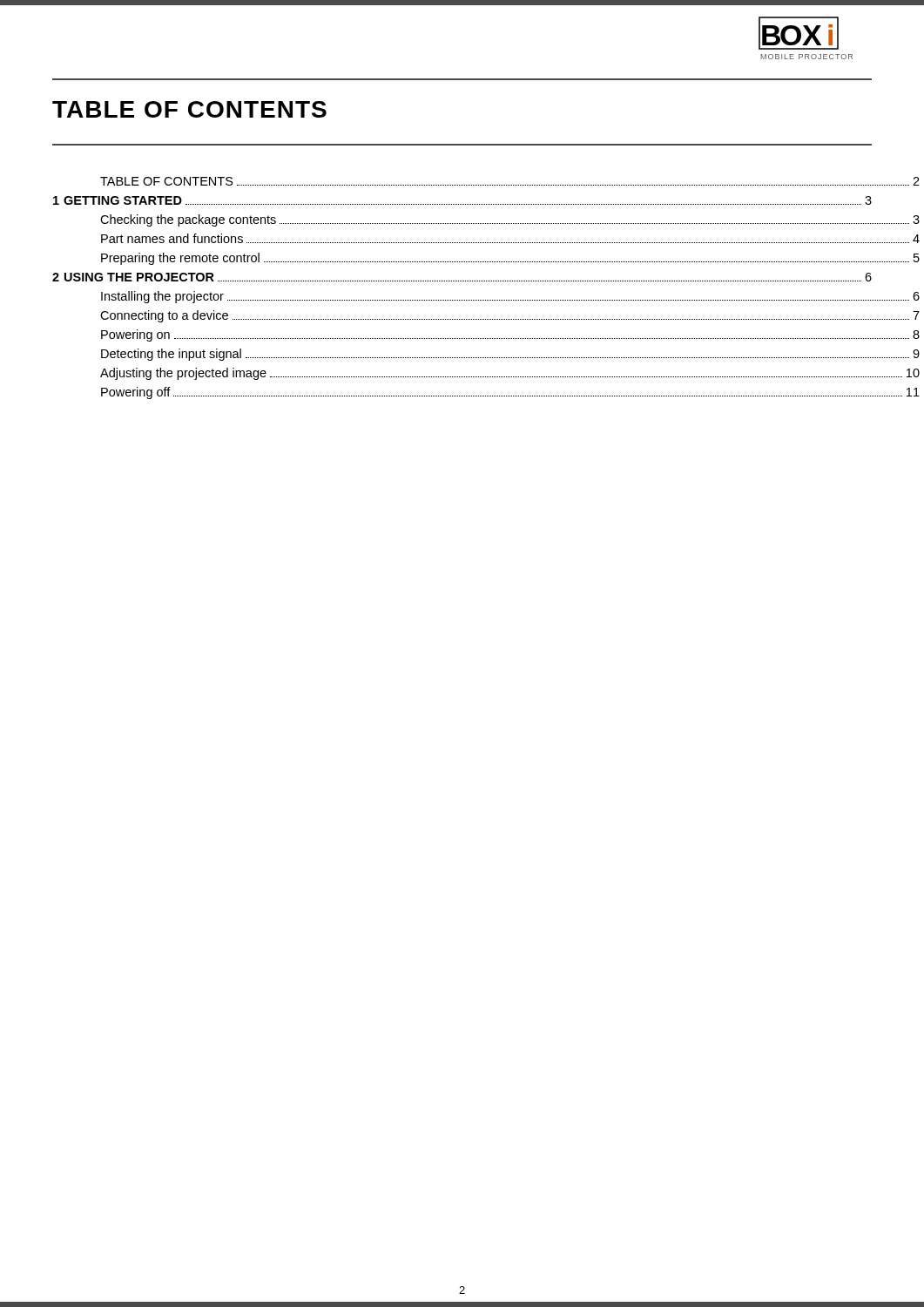Image resolution: width=924 pixels, height=1307 pixels.
Task: Select the title
Action: coord(190,109)
